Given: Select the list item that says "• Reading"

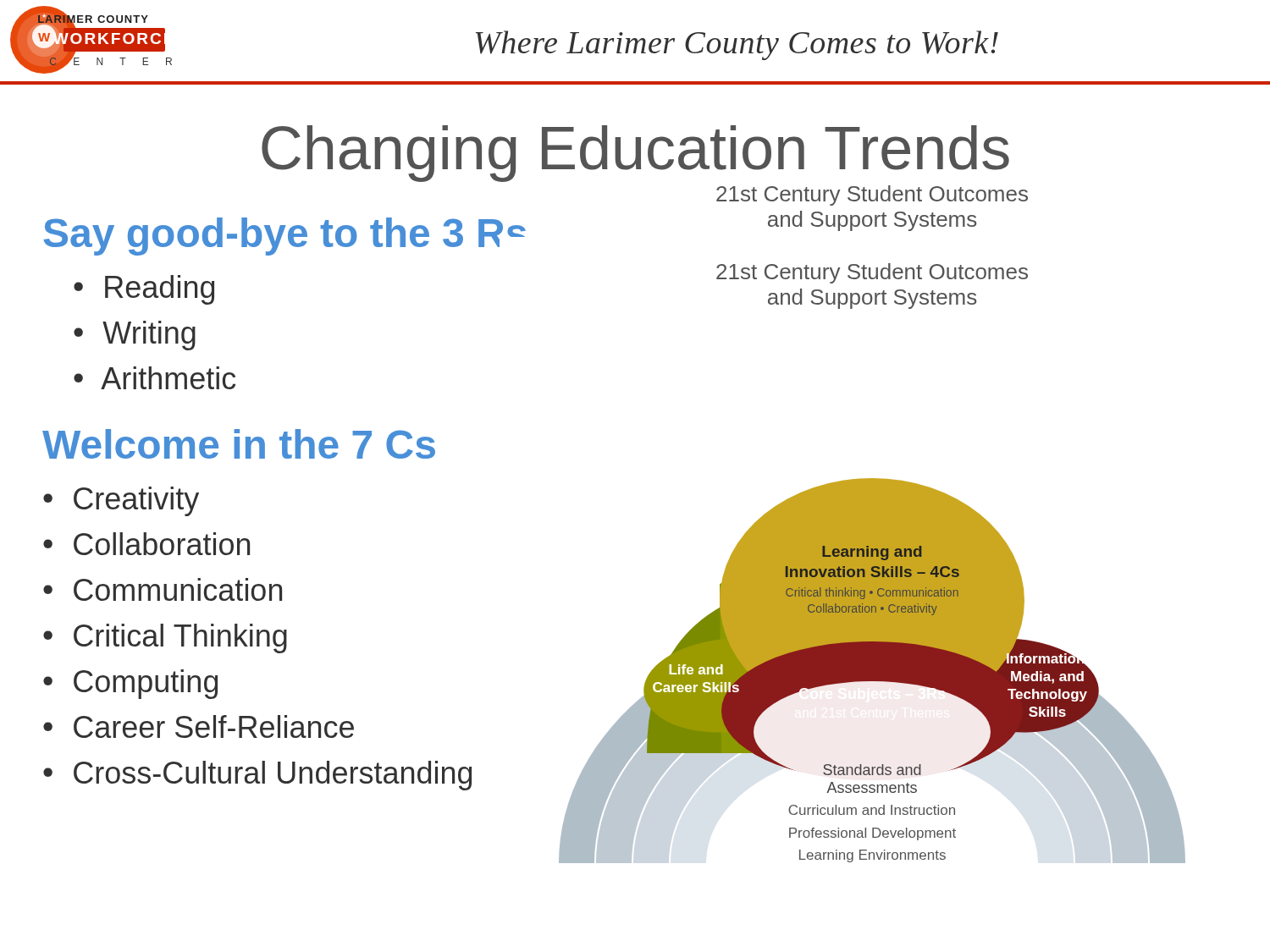Looking at the screenshot, I should [x=145, y=287].
